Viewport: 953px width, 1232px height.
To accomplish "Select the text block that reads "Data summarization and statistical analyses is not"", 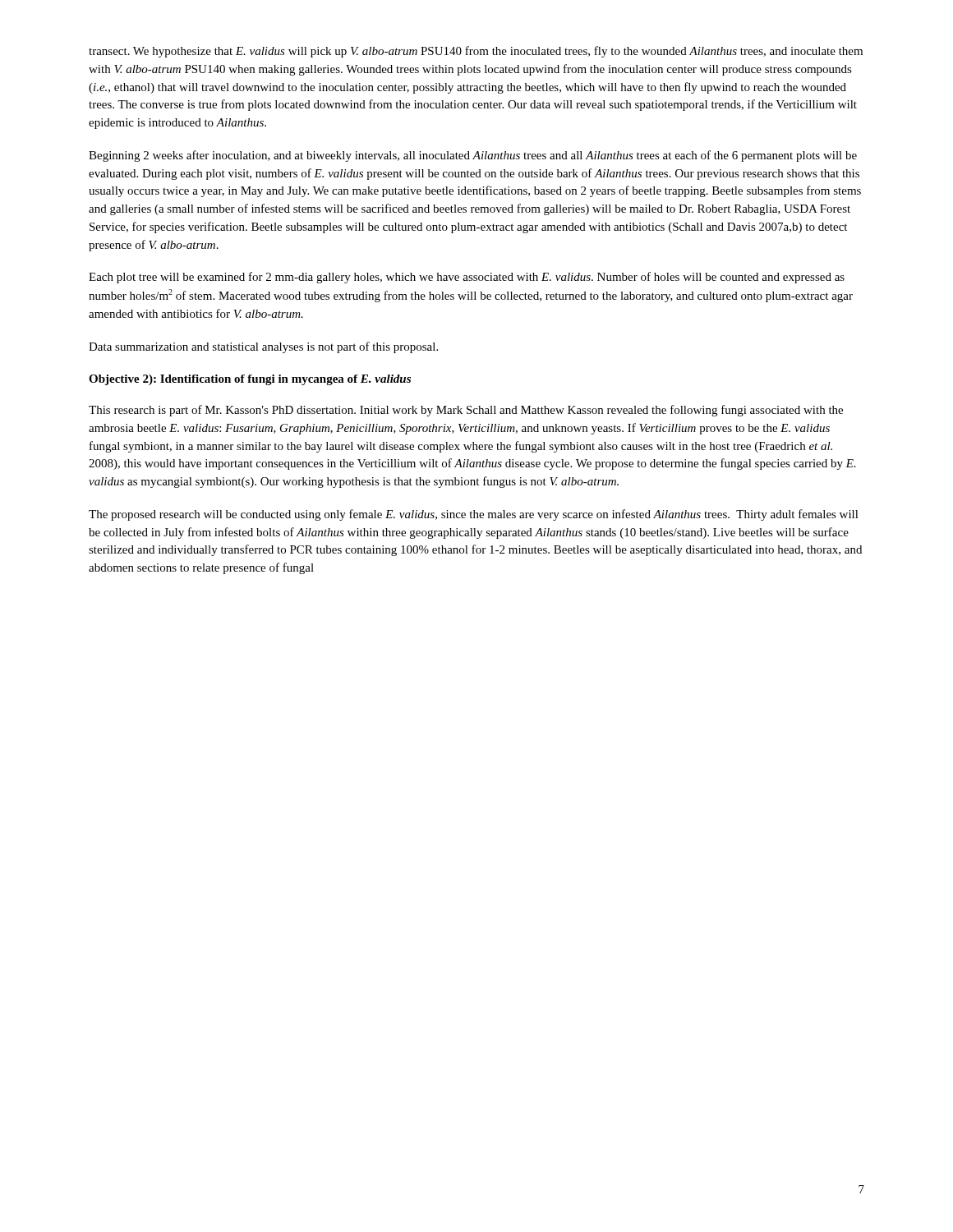I will (x=264, y=346).
